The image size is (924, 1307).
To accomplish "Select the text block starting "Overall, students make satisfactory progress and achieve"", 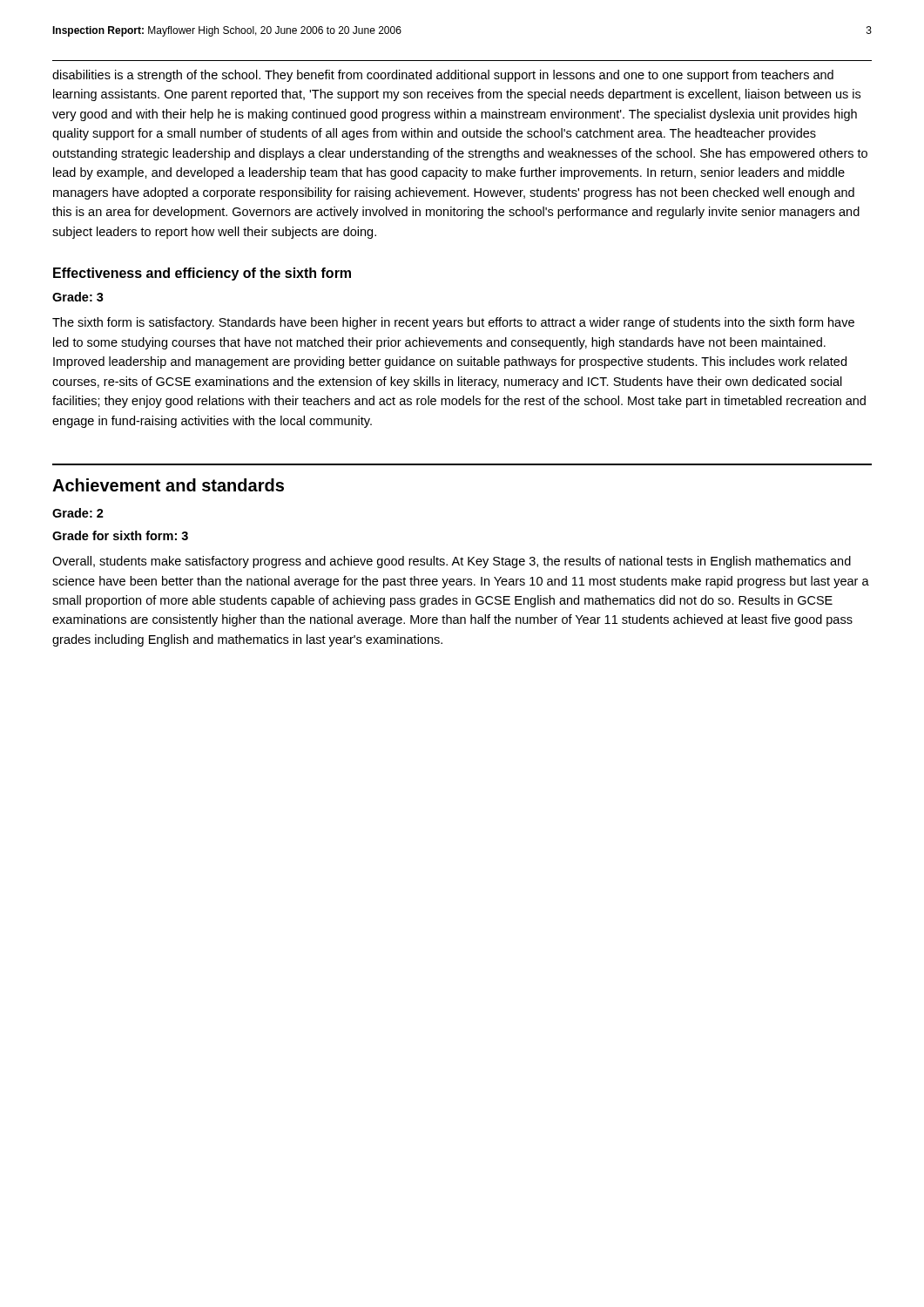I will tap(460, 600).
